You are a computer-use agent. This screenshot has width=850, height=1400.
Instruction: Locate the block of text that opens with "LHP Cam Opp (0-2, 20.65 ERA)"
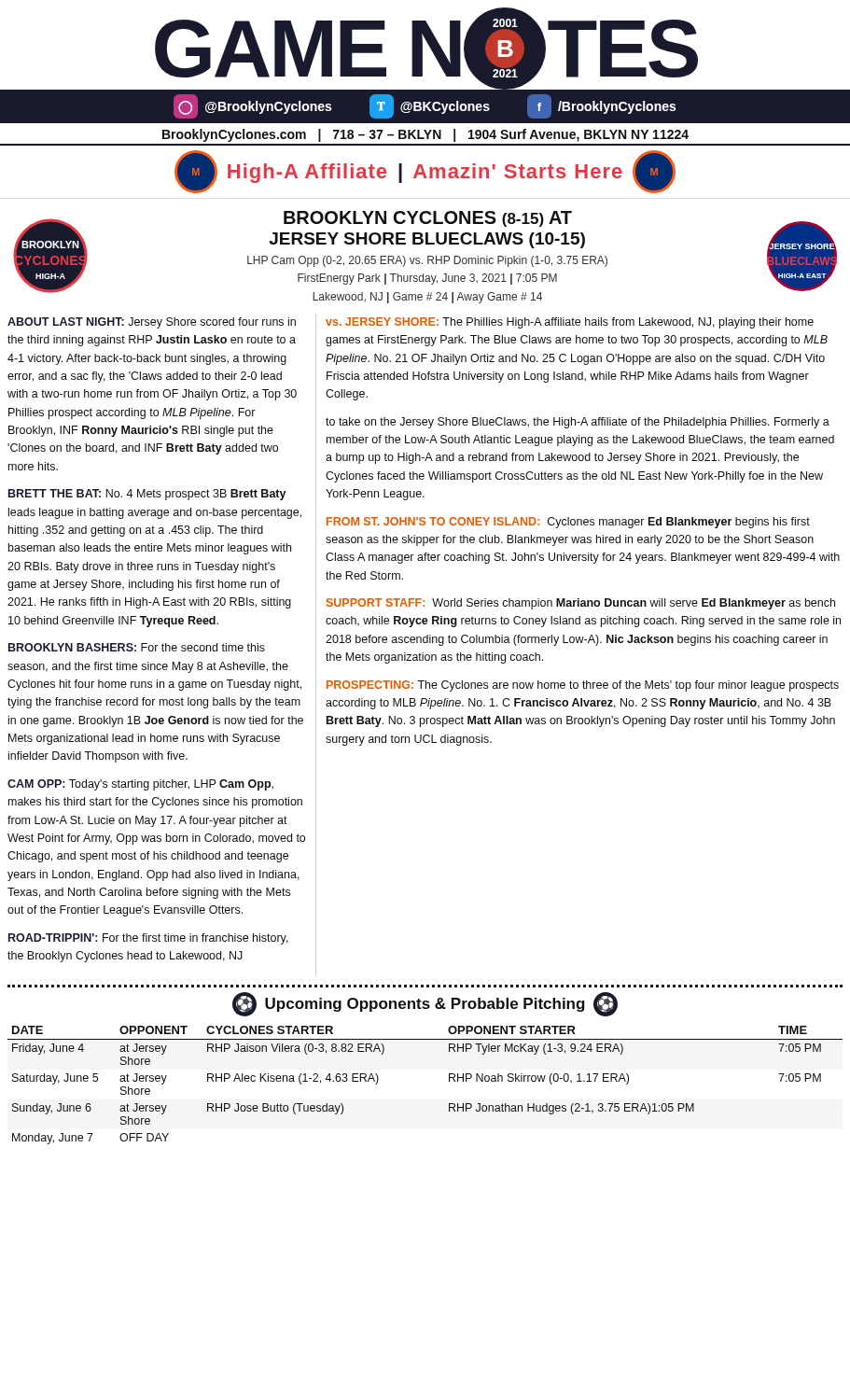coord(427,279)
